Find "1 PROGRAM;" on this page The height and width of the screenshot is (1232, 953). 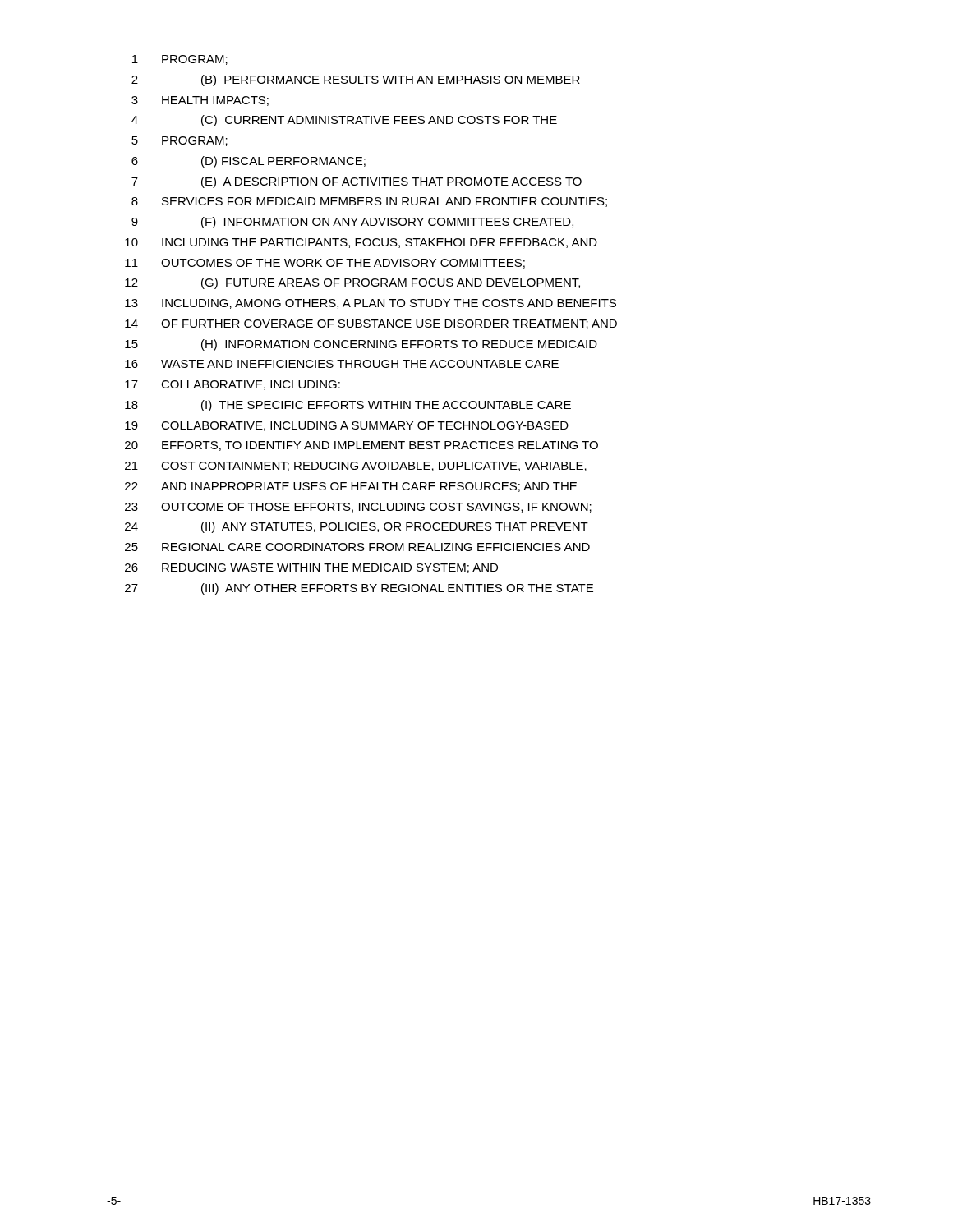click(x=180, y=60)
